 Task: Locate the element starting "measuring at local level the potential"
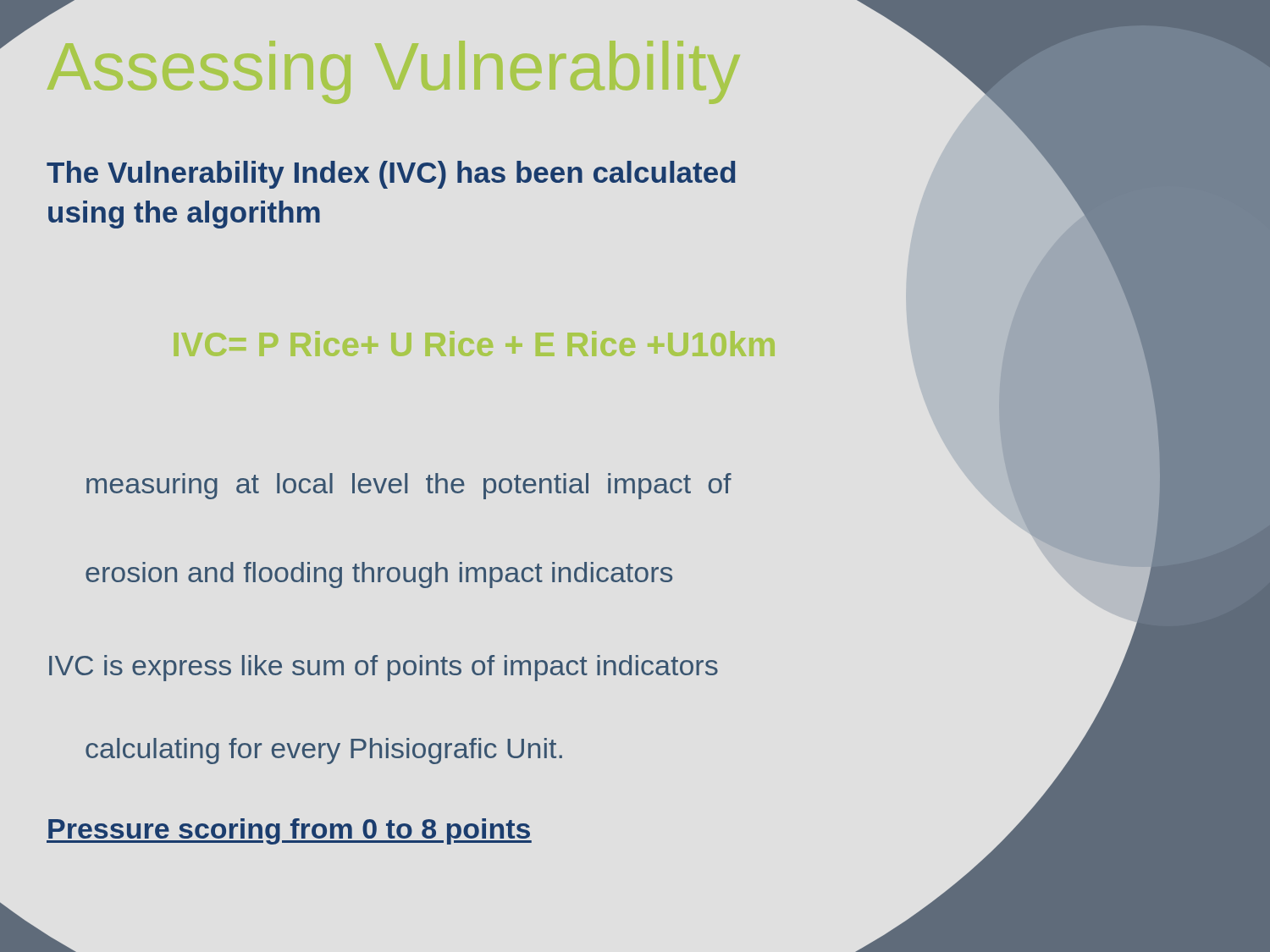pos(533,483)
